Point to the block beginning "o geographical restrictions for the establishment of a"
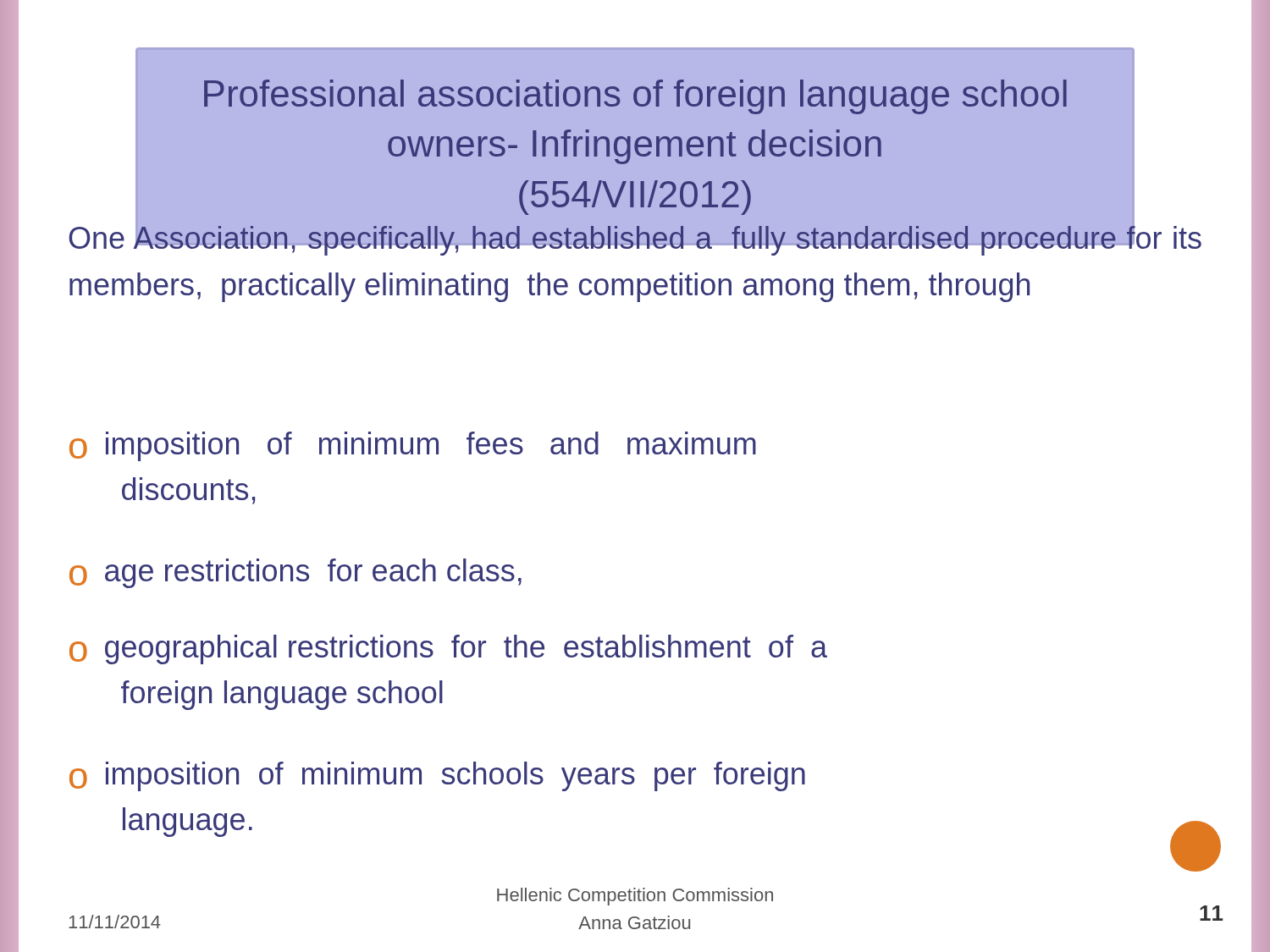Screen dimensions: 952x1270 [x=635, y=670]
